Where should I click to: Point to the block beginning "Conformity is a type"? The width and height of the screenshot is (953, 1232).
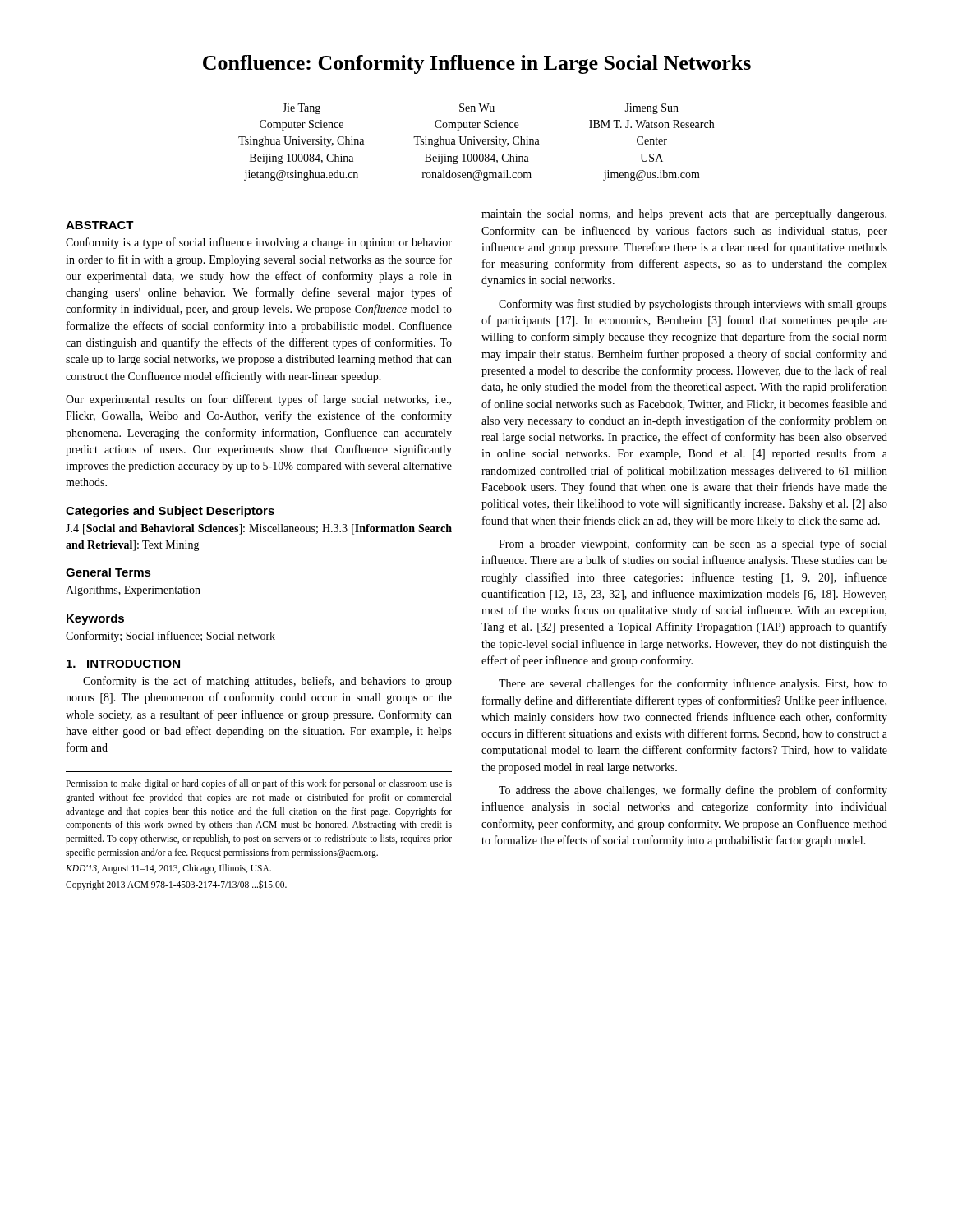click(x=259, y=364)
